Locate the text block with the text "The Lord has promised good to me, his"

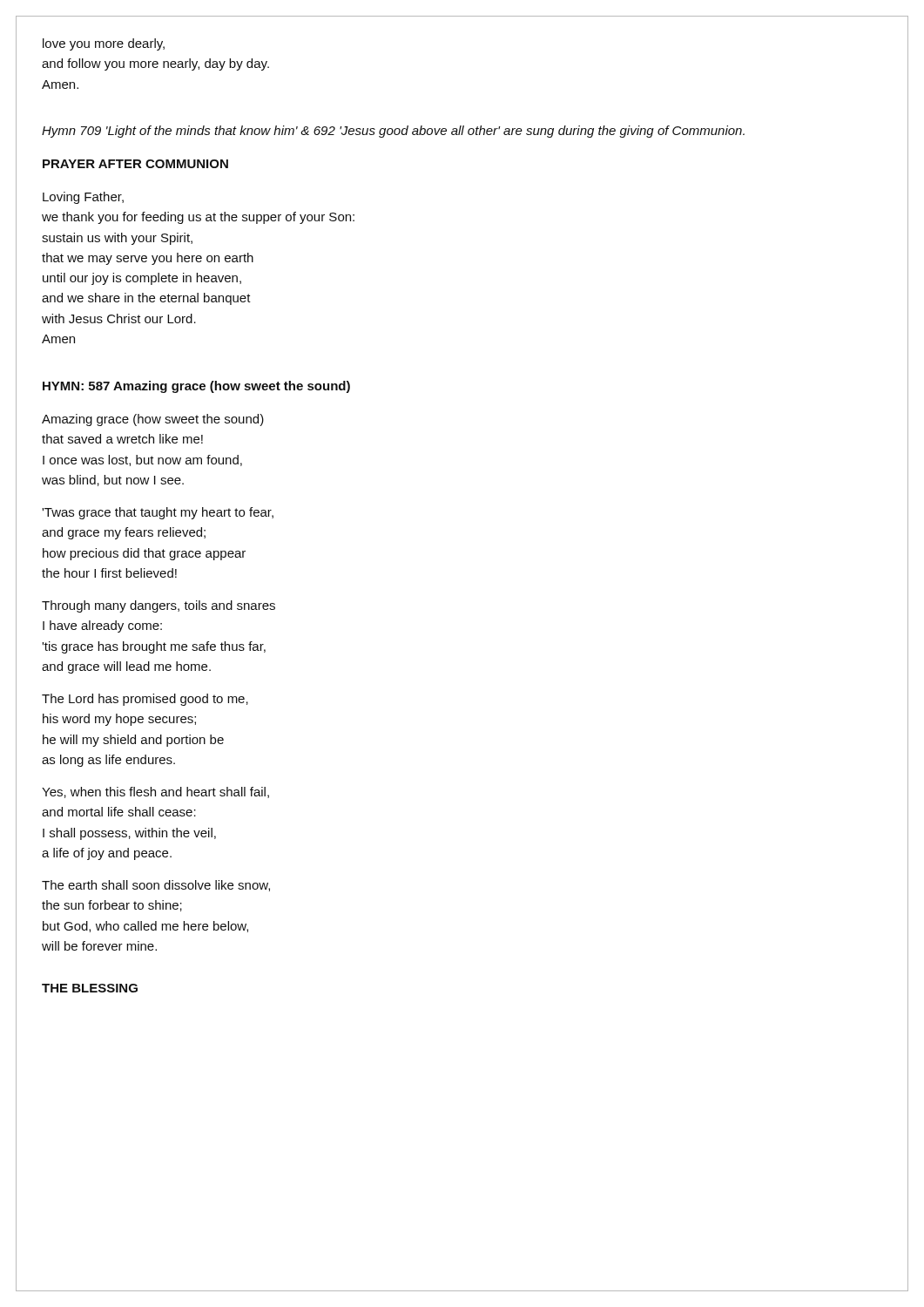click(x=145, y=700)
